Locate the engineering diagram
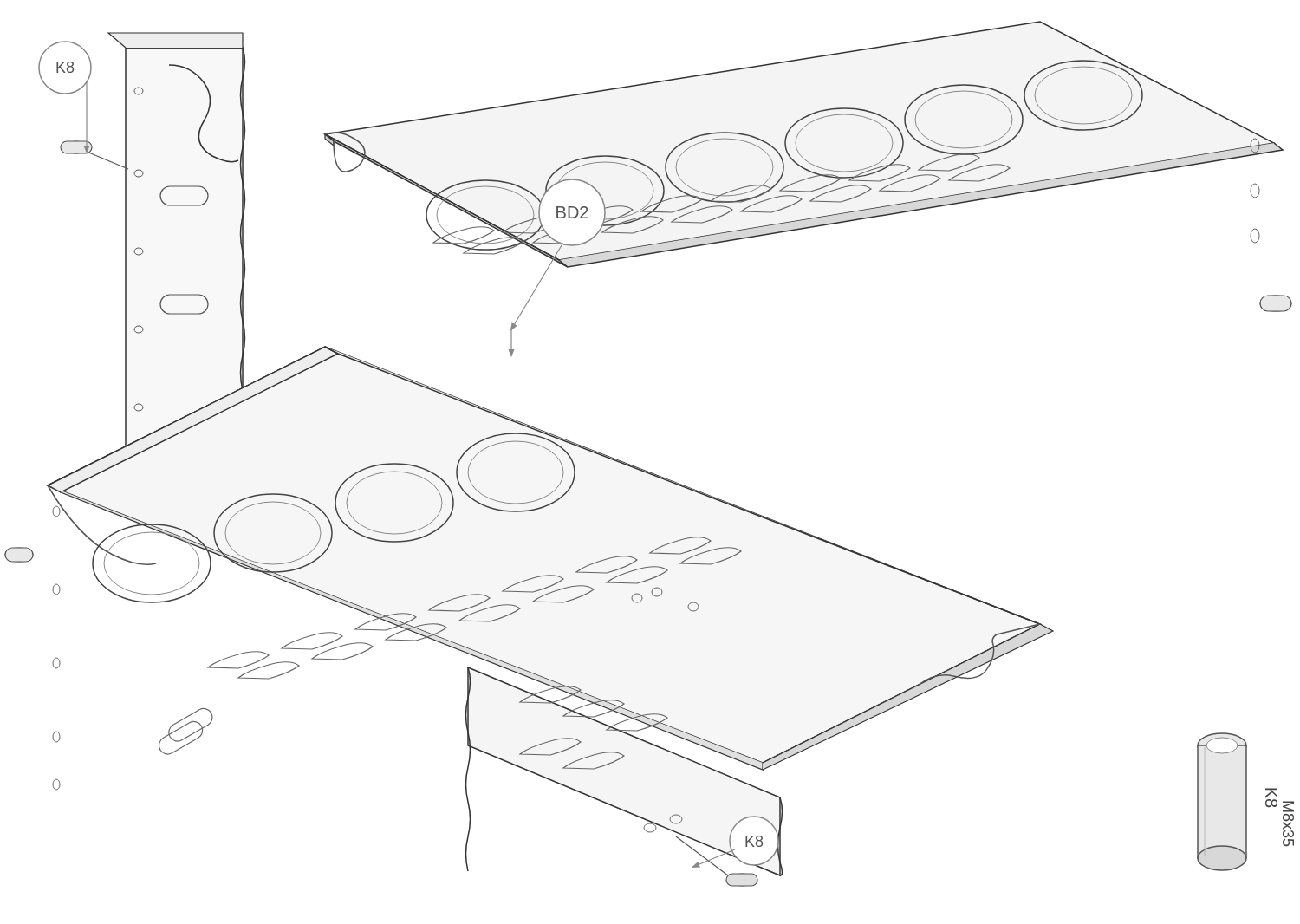 click(x=650, y=462)
